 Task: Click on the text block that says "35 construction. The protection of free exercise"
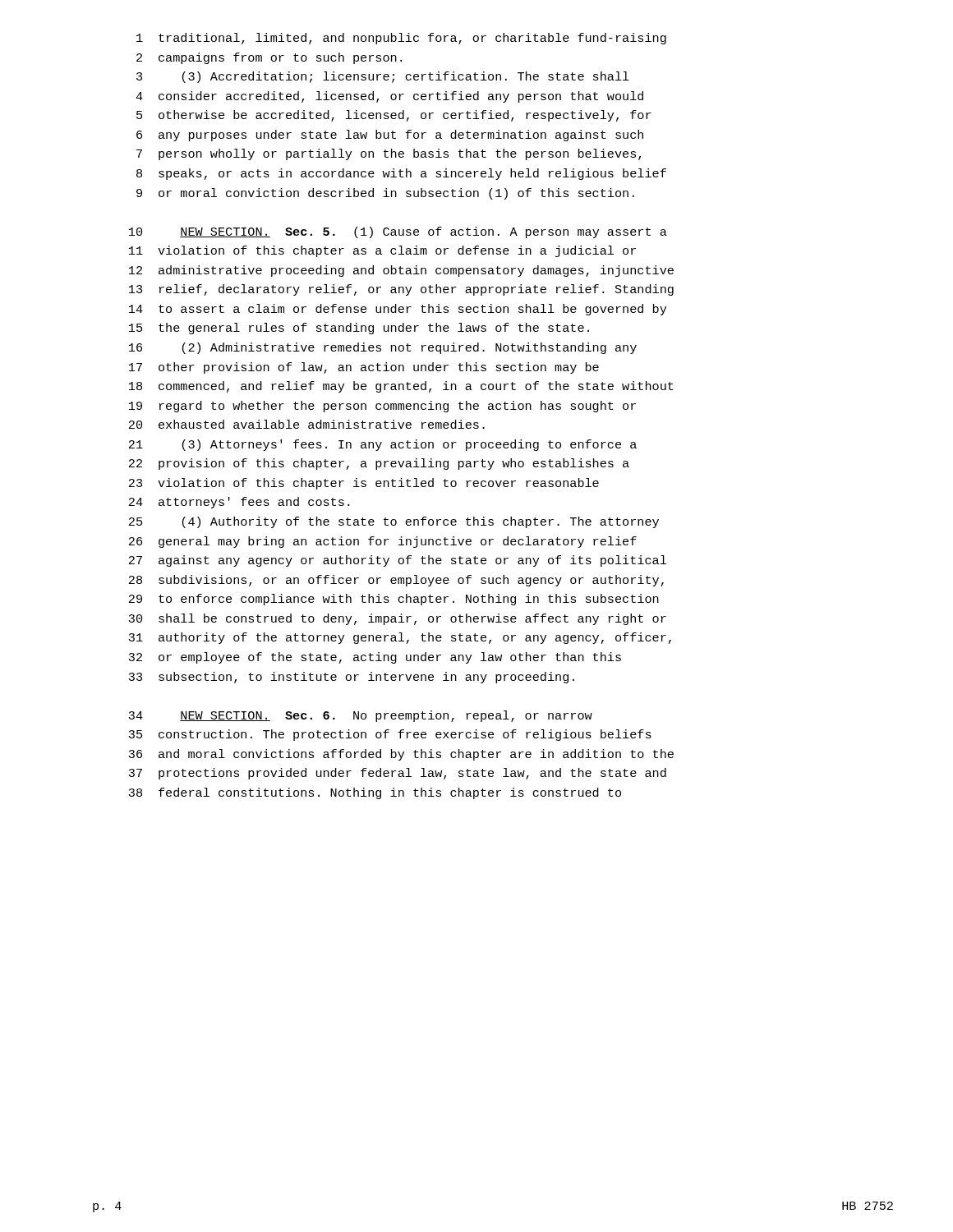372,736
